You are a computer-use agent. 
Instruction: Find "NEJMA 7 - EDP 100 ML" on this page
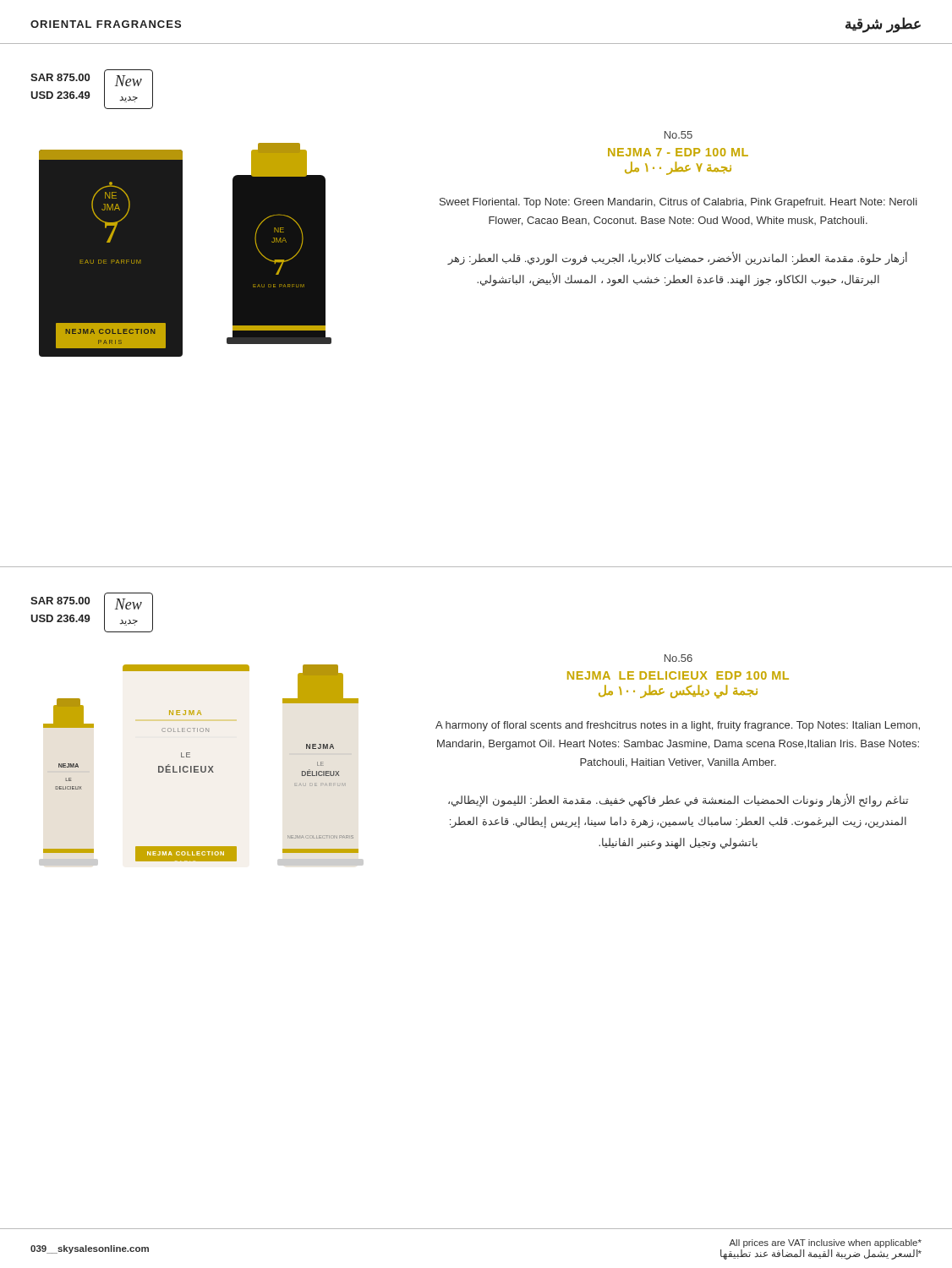click(x=678, y=152)
